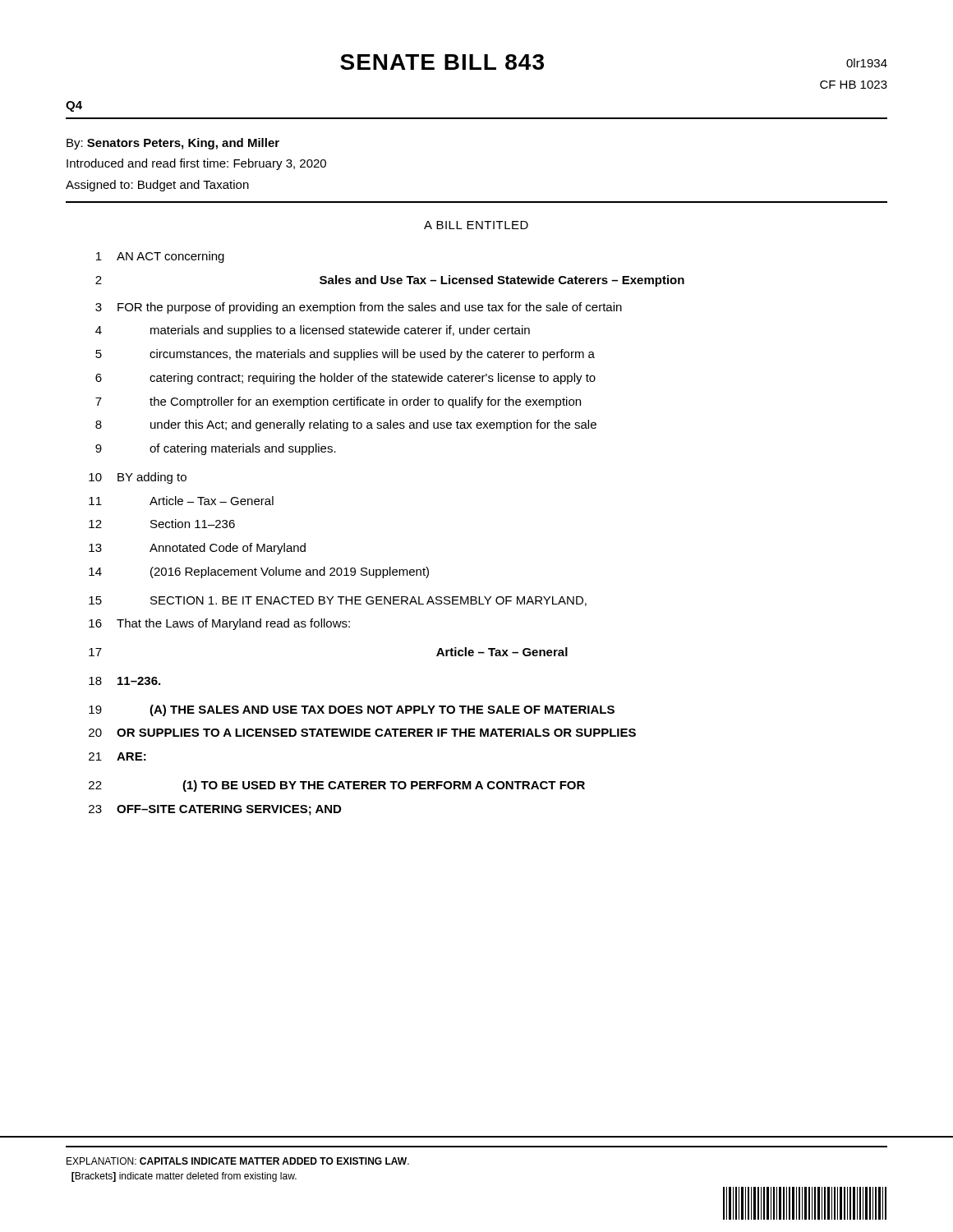Locate the block of text that opens with "3 FOR the"
The image size is (953, 1232).
pos(476,307)
